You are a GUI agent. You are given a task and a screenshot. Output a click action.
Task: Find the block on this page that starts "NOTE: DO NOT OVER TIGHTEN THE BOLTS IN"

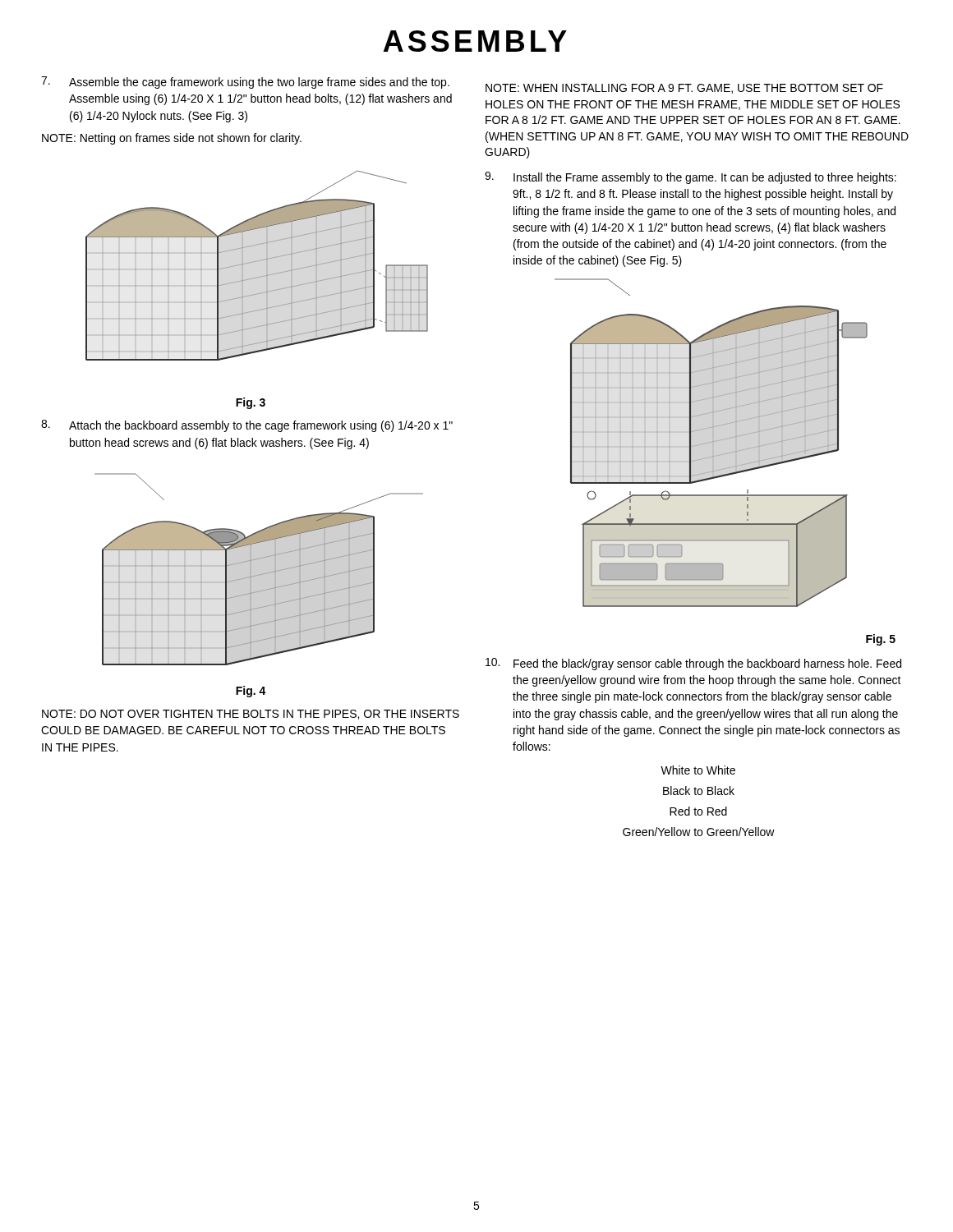coord(250,731)
